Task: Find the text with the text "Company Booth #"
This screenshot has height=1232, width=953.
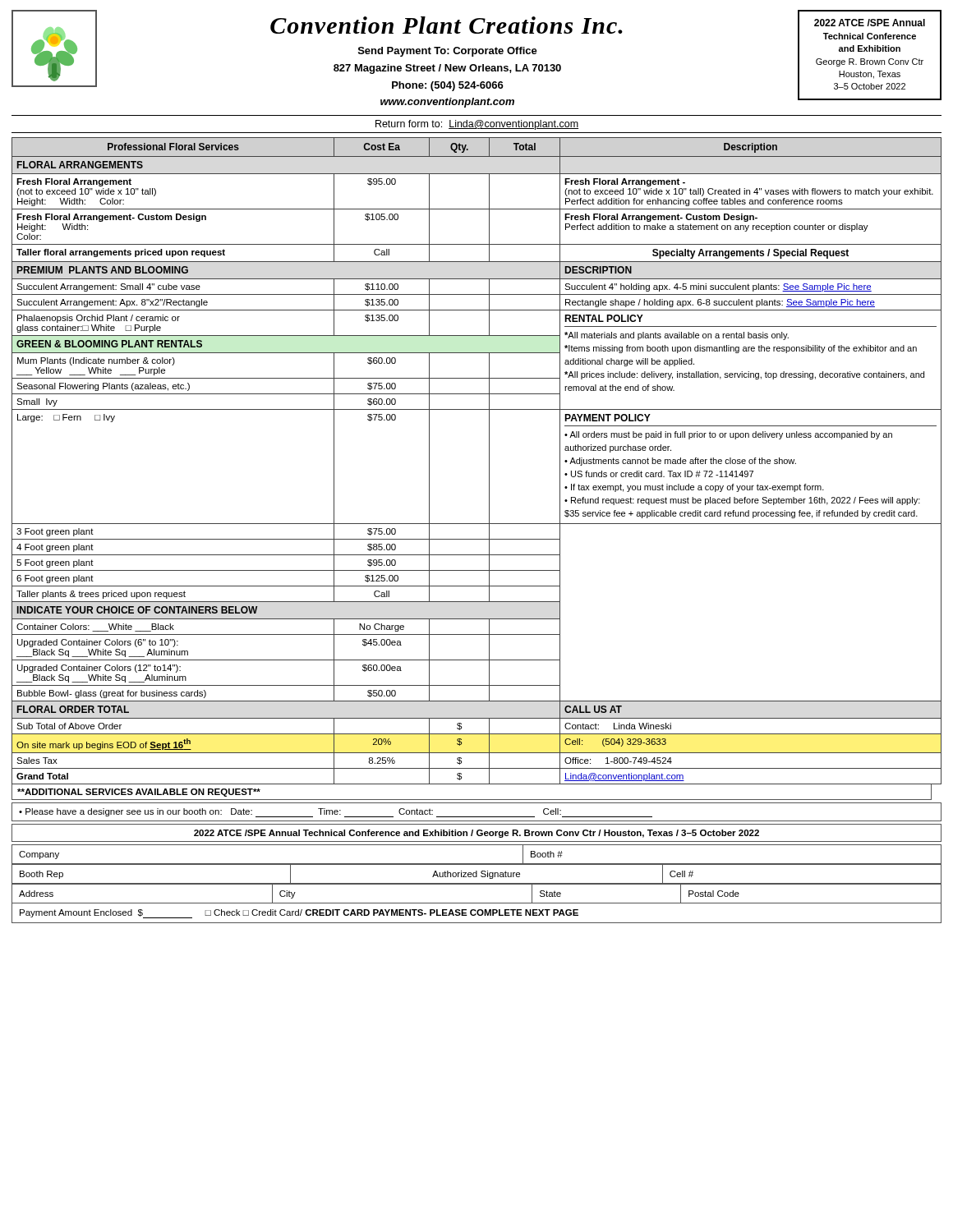Action: pyautogui.click(x=476, y=854)
